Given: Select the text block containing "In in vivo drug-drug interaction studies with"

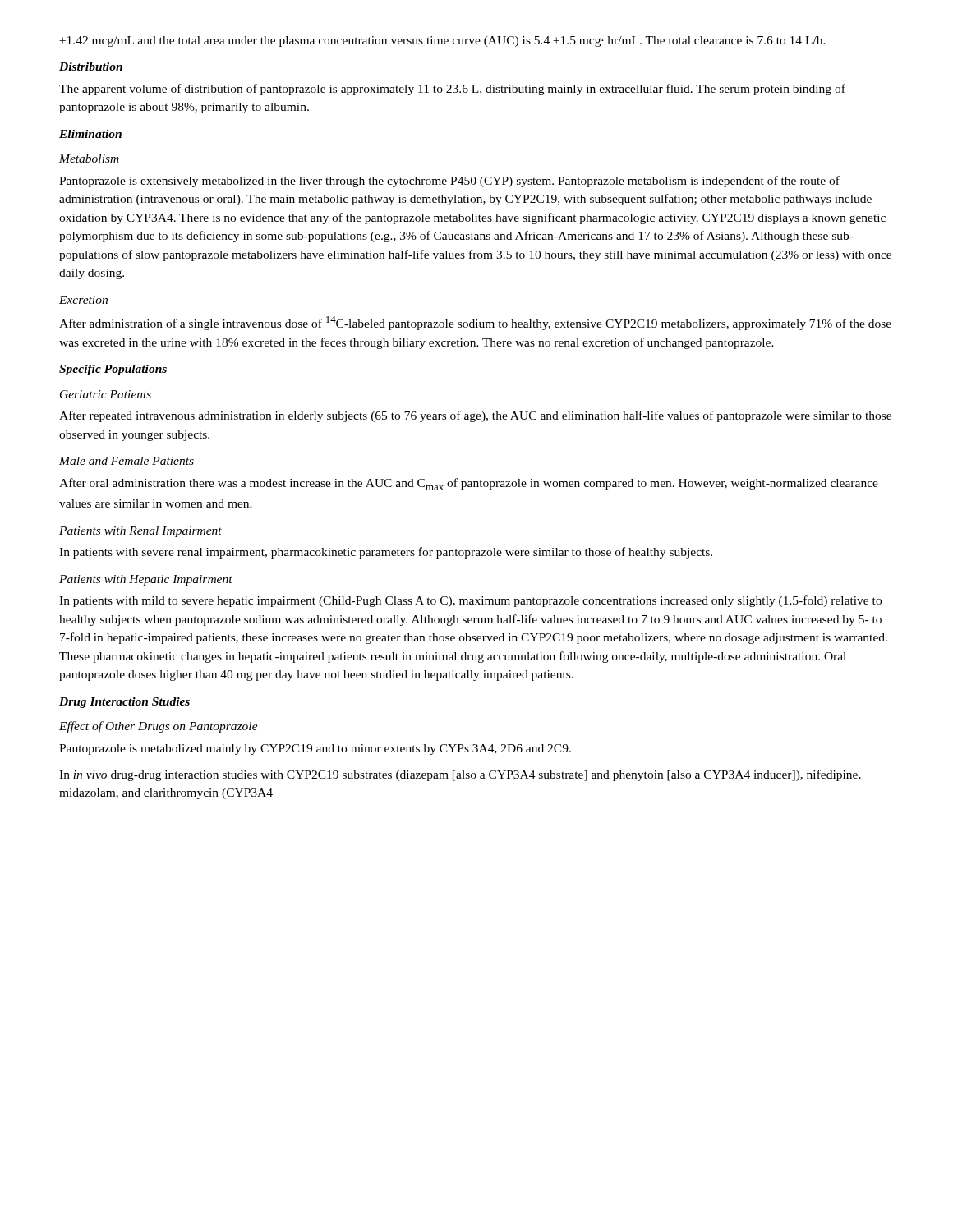Looking at the screenshot, I should 476,784.
